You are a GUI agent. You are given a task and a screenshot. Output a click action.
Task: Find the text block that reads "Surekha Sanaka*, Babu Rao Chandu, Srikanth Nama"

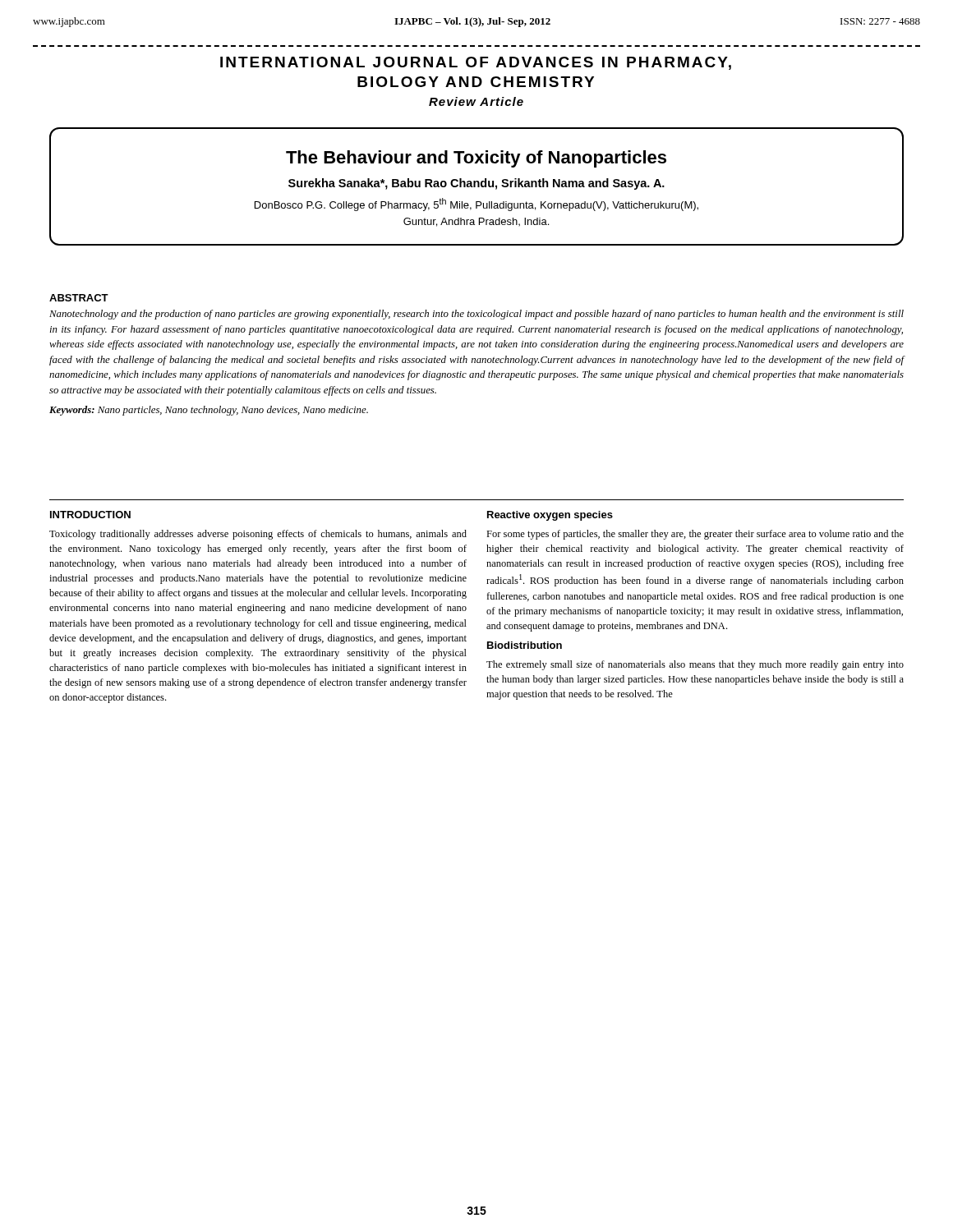[x=476, y=183]
